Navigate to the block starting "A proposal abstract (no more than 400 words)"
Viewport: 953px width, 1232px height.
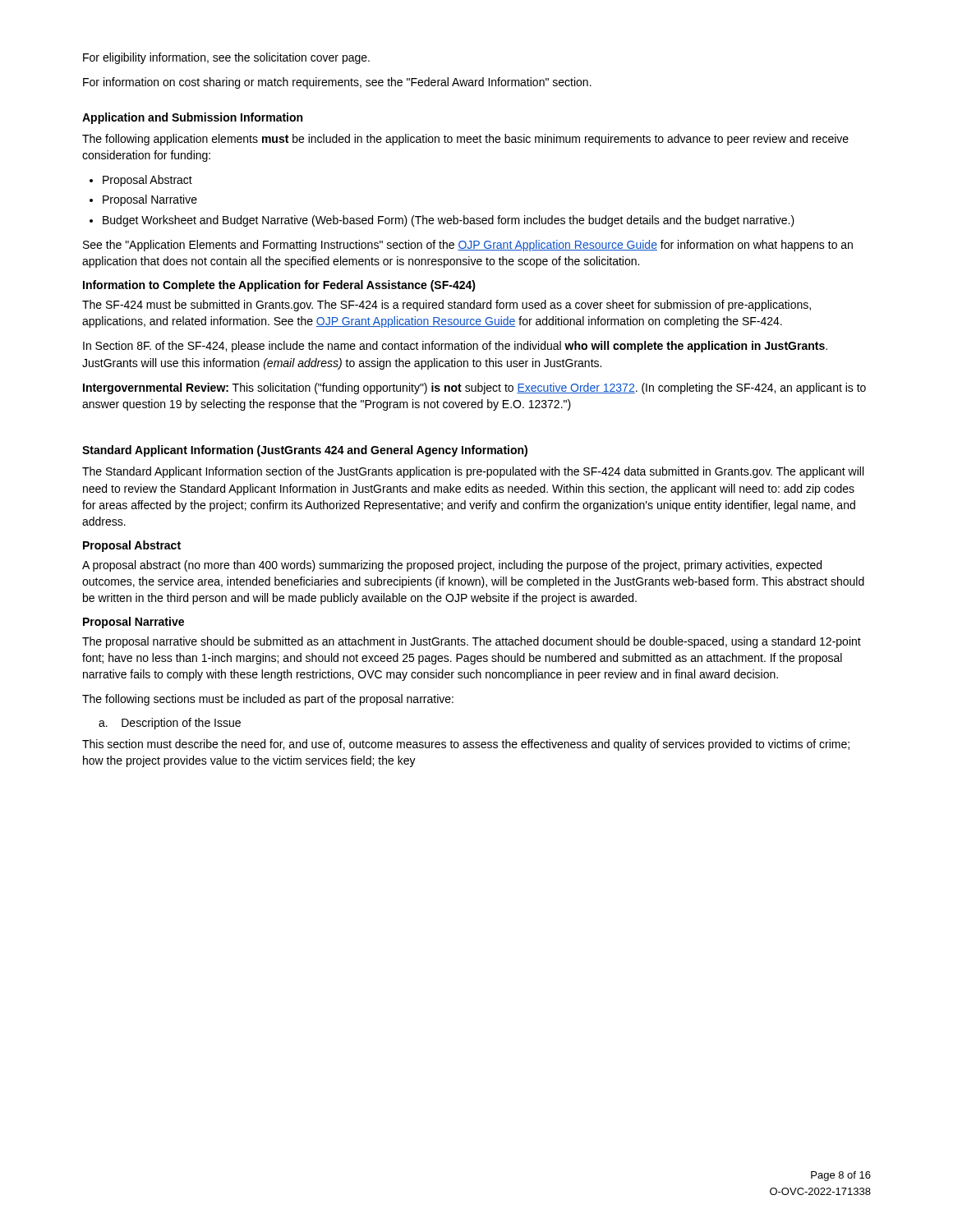point(476,582)
